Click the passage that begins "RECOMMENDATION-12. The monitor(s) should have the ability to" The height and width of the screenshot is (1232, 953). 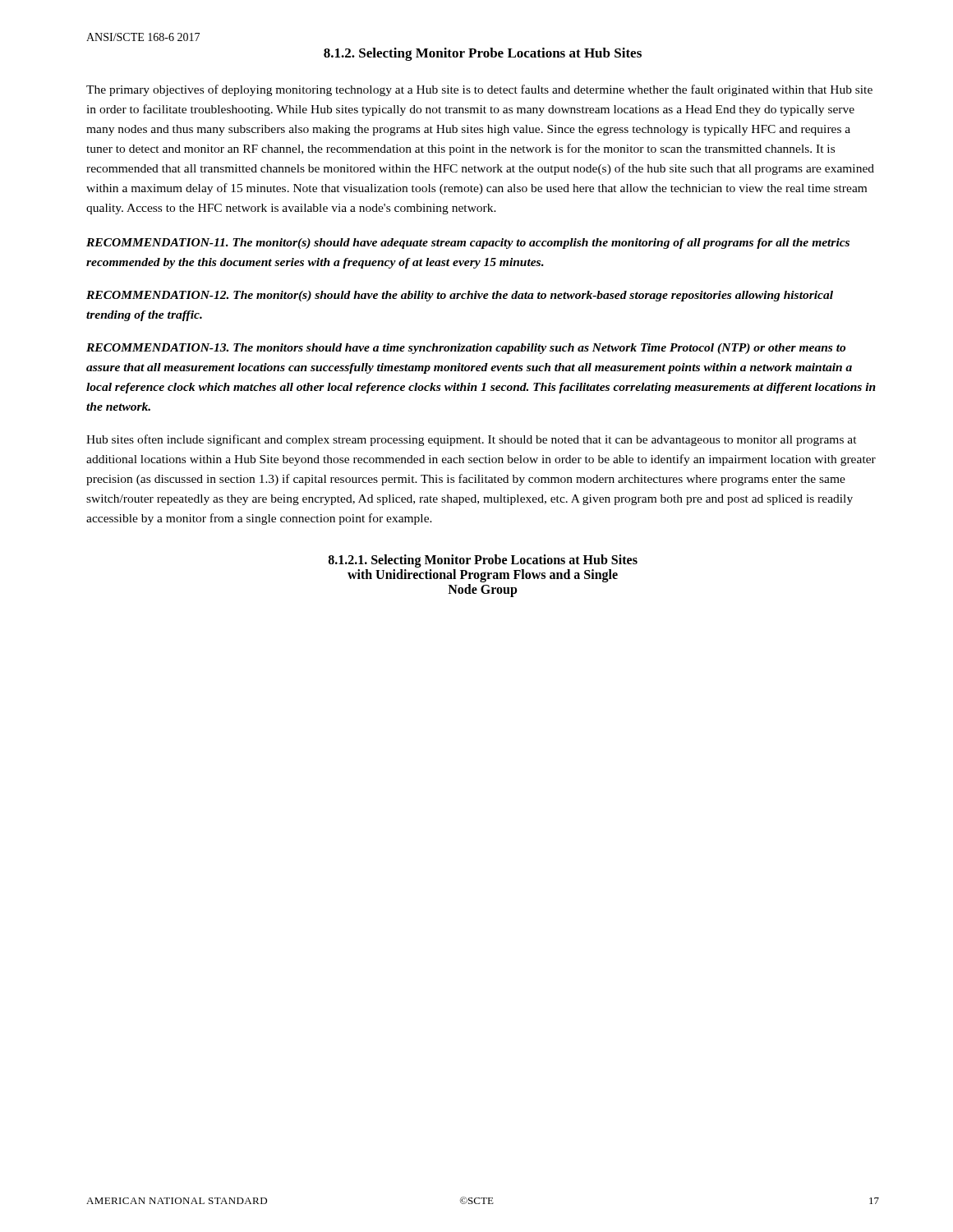(460, 304)
